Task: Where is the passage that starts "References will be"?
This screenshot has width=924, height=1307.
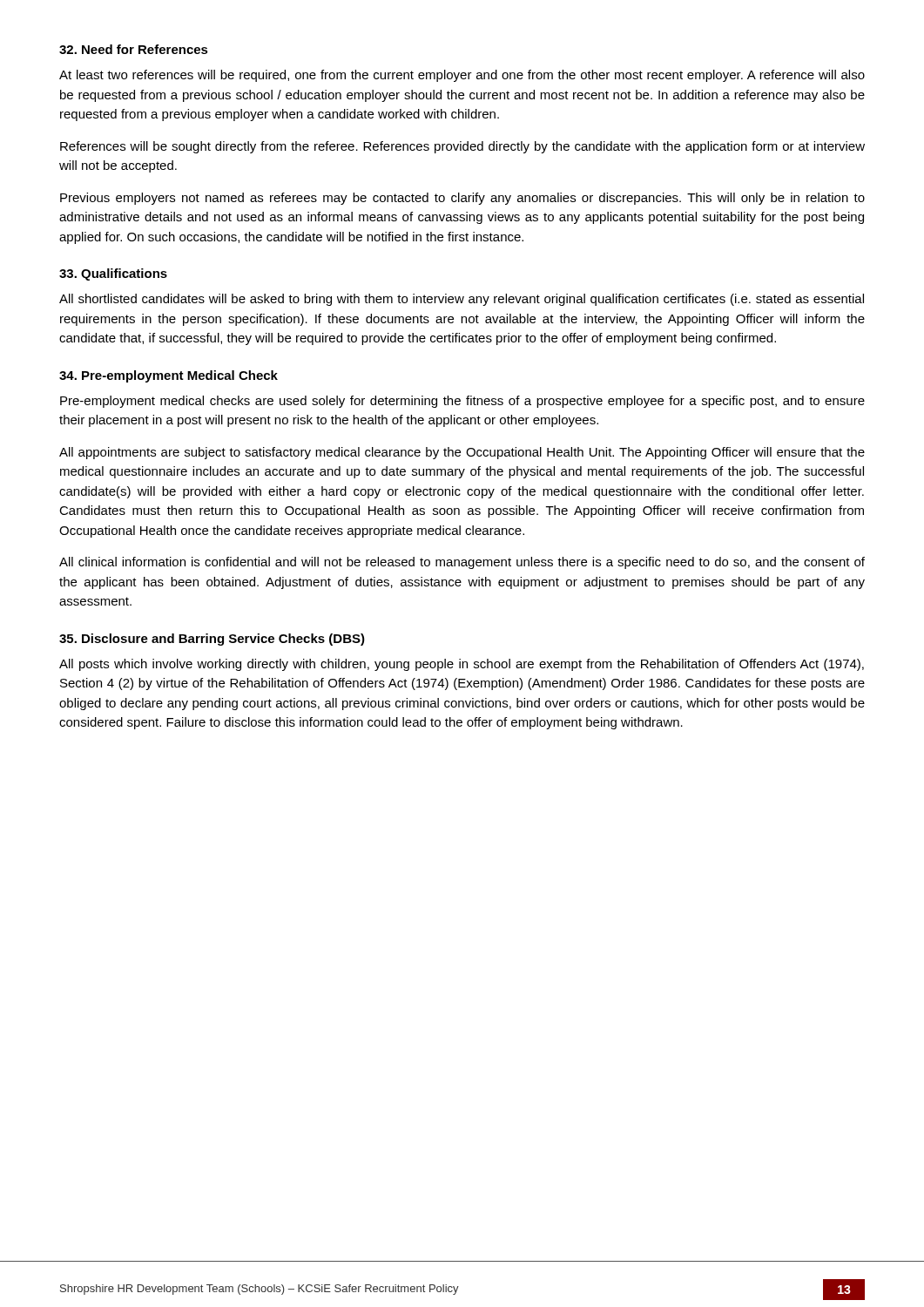Action: coord(462,155)
